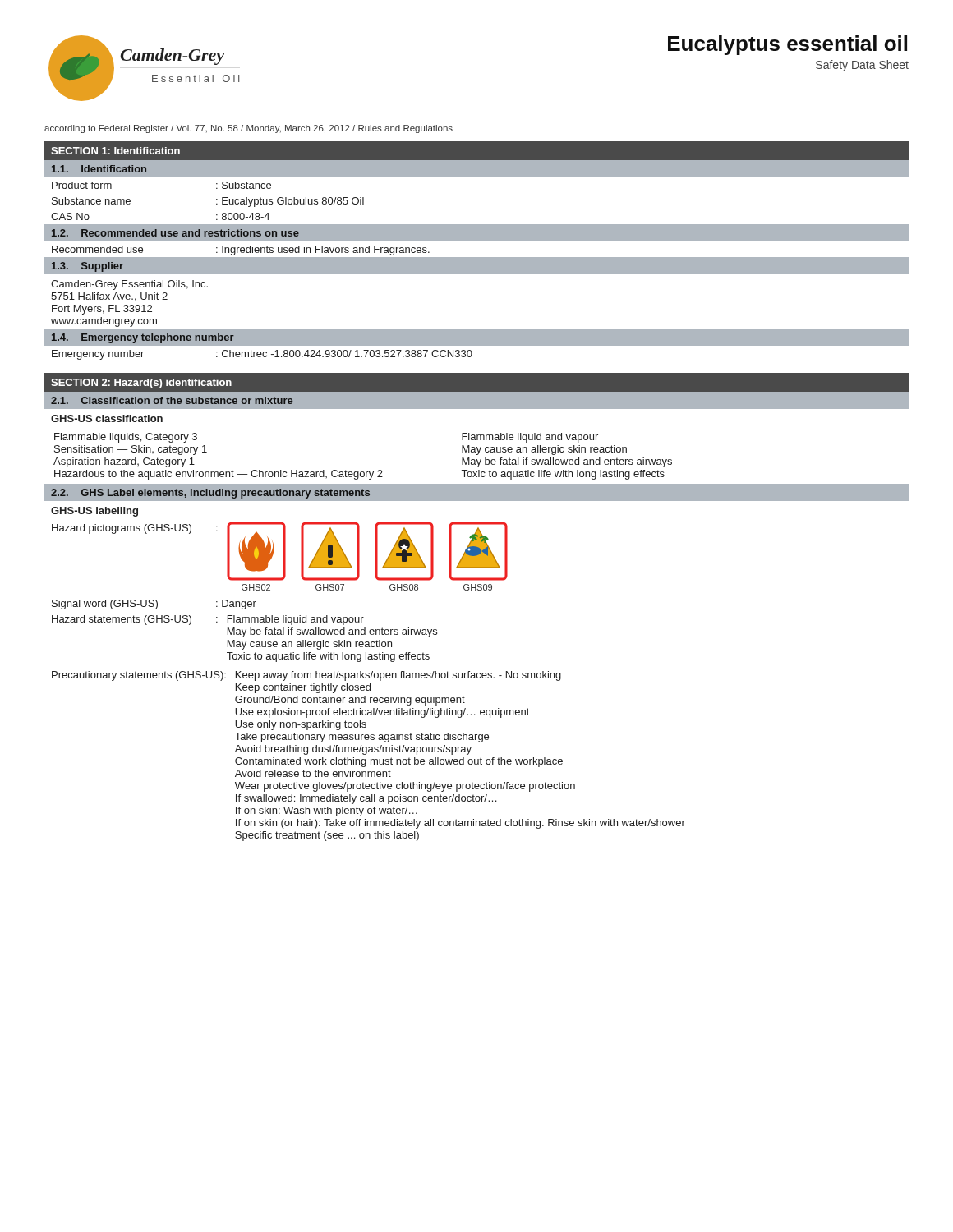Navigate to the passage starting "Signal word (GHS-US) : Danger"
The height and width of the screenshot is (1232, 953).
pos(154,603)
